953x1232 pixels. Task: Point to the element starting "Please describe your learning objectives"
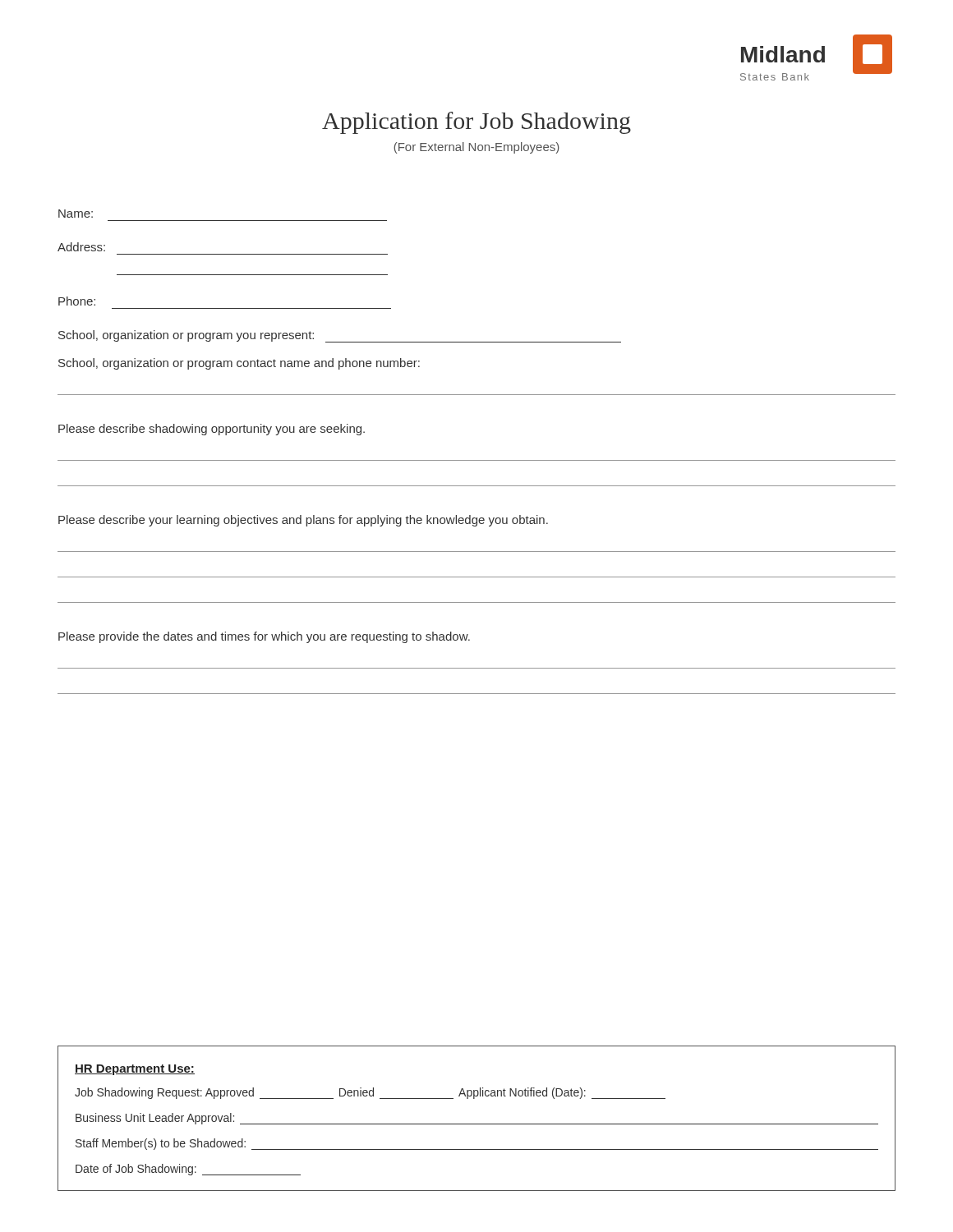[x=476, y=558]
